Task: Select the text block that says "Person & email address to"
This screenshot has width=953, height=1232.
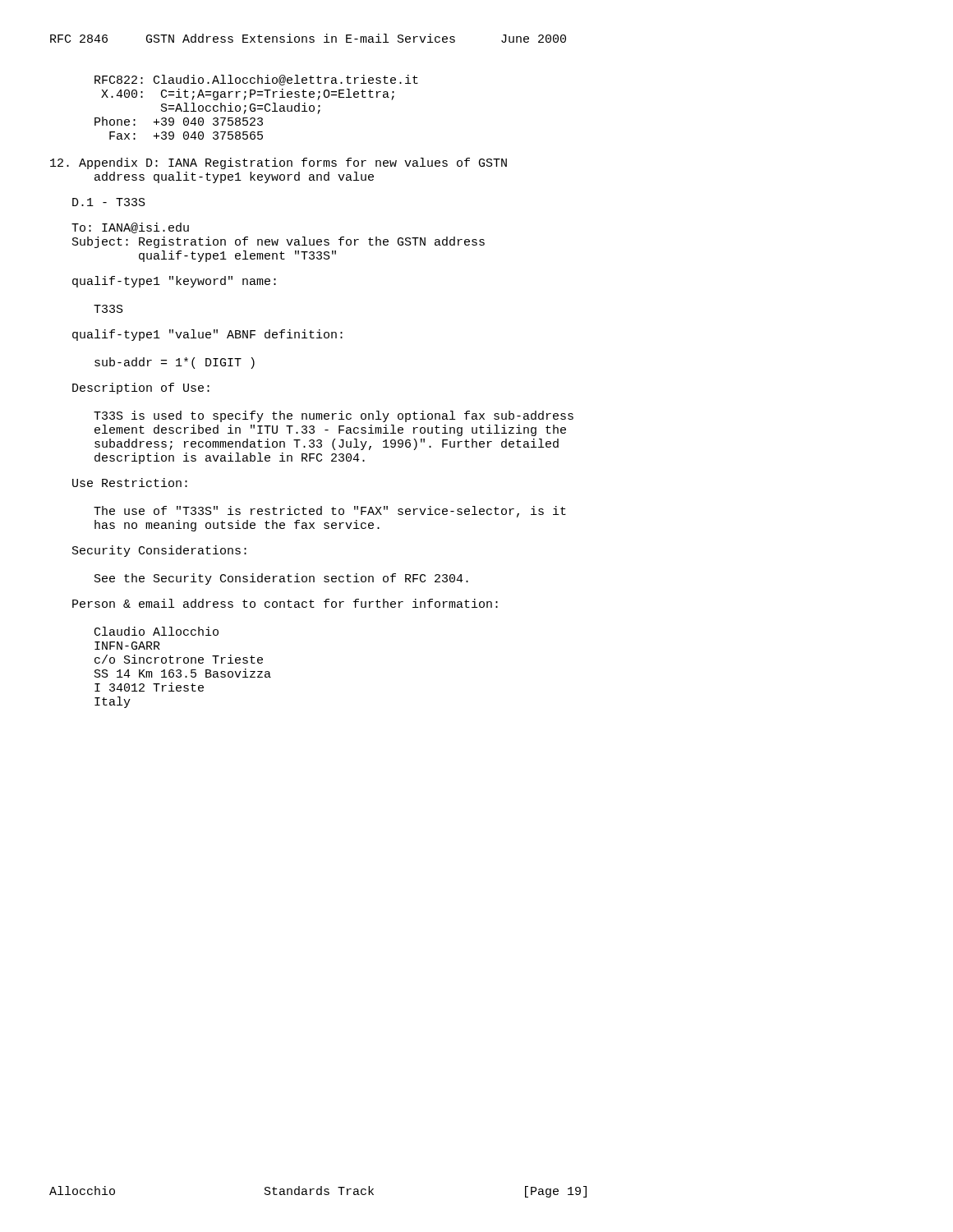Action: [285, 603]
